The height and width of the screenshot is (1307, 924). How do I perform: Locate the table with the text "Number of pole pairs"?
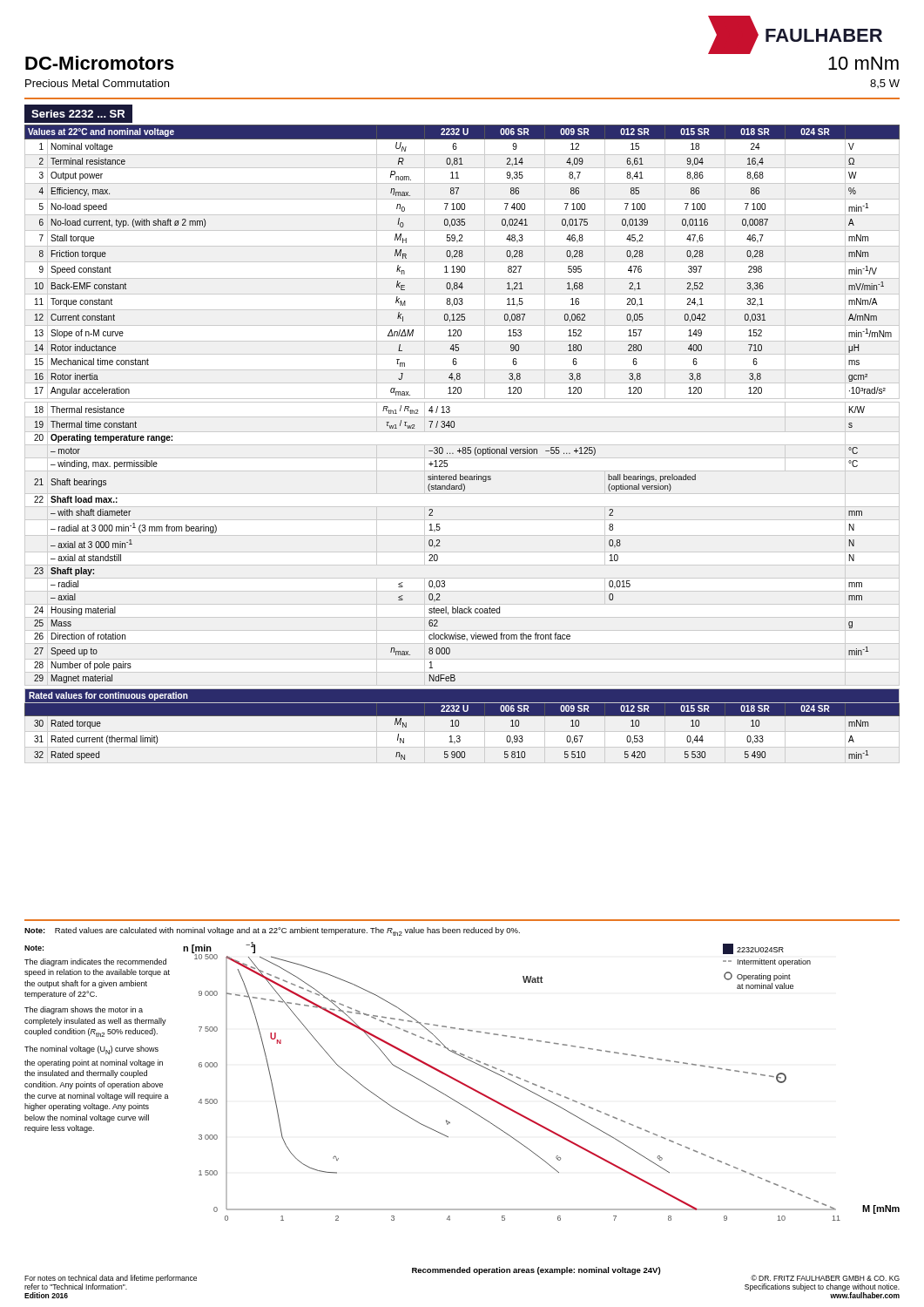(462, 444)
